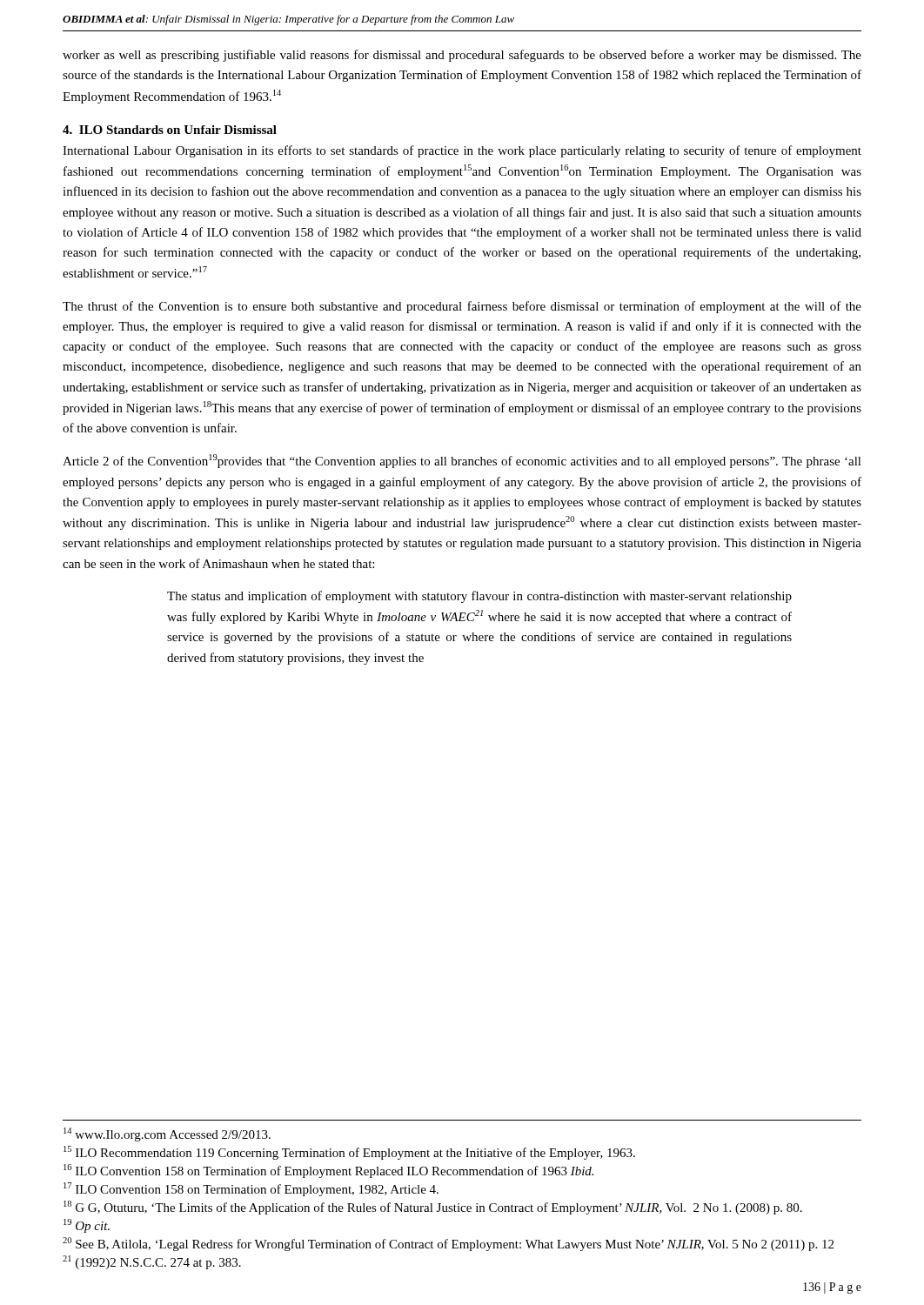Click on the passage starting "18 G G, Otuturu, ‘The Limits of the"
924x1305 pixels.
[x=433, y=1207]
